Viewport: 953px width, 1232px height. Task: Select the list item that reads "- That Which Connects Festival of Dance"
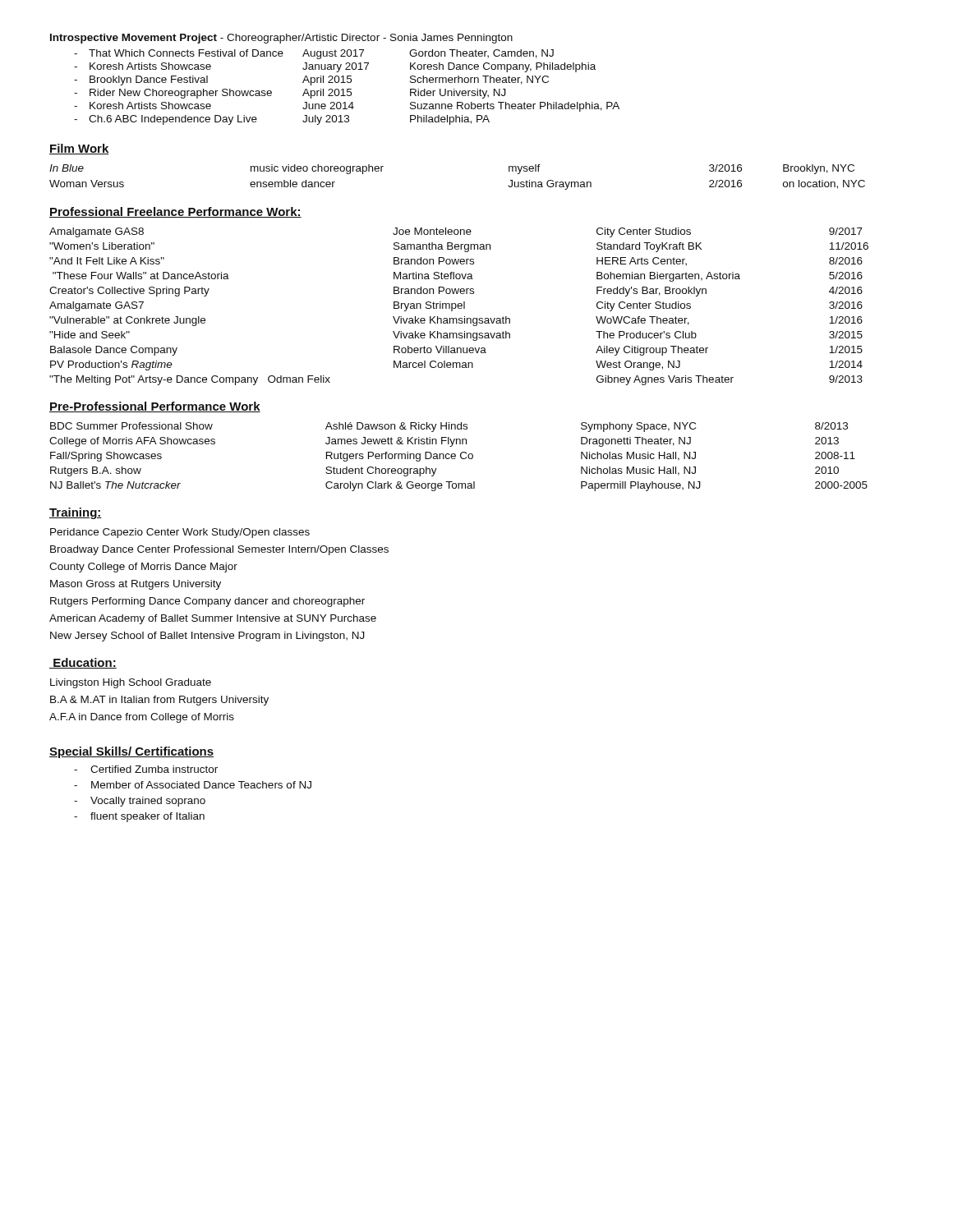(489, 53)
